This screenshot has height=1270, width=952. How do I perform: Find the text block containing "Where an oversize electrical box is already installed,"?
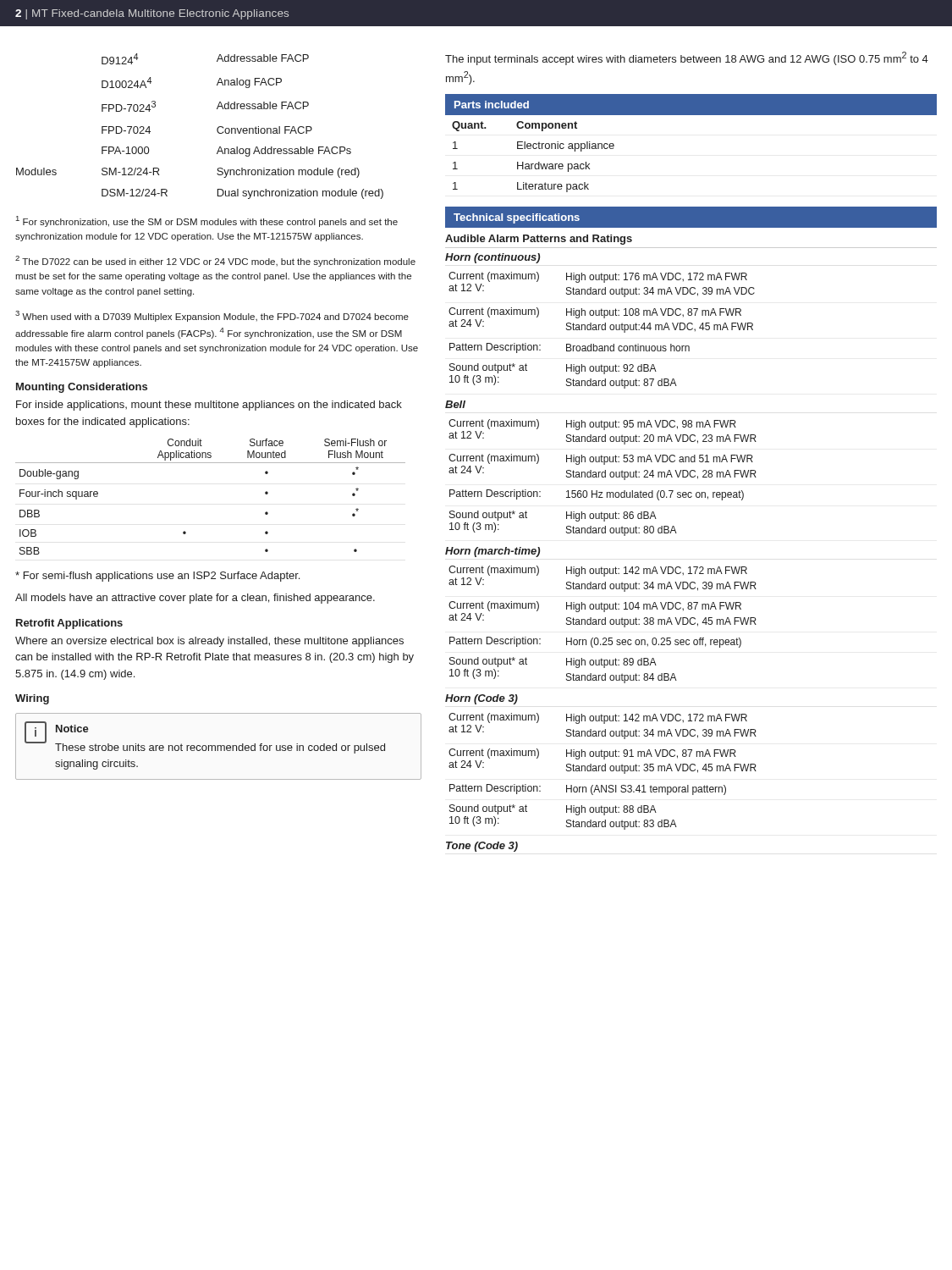click(x=215, y=657)
